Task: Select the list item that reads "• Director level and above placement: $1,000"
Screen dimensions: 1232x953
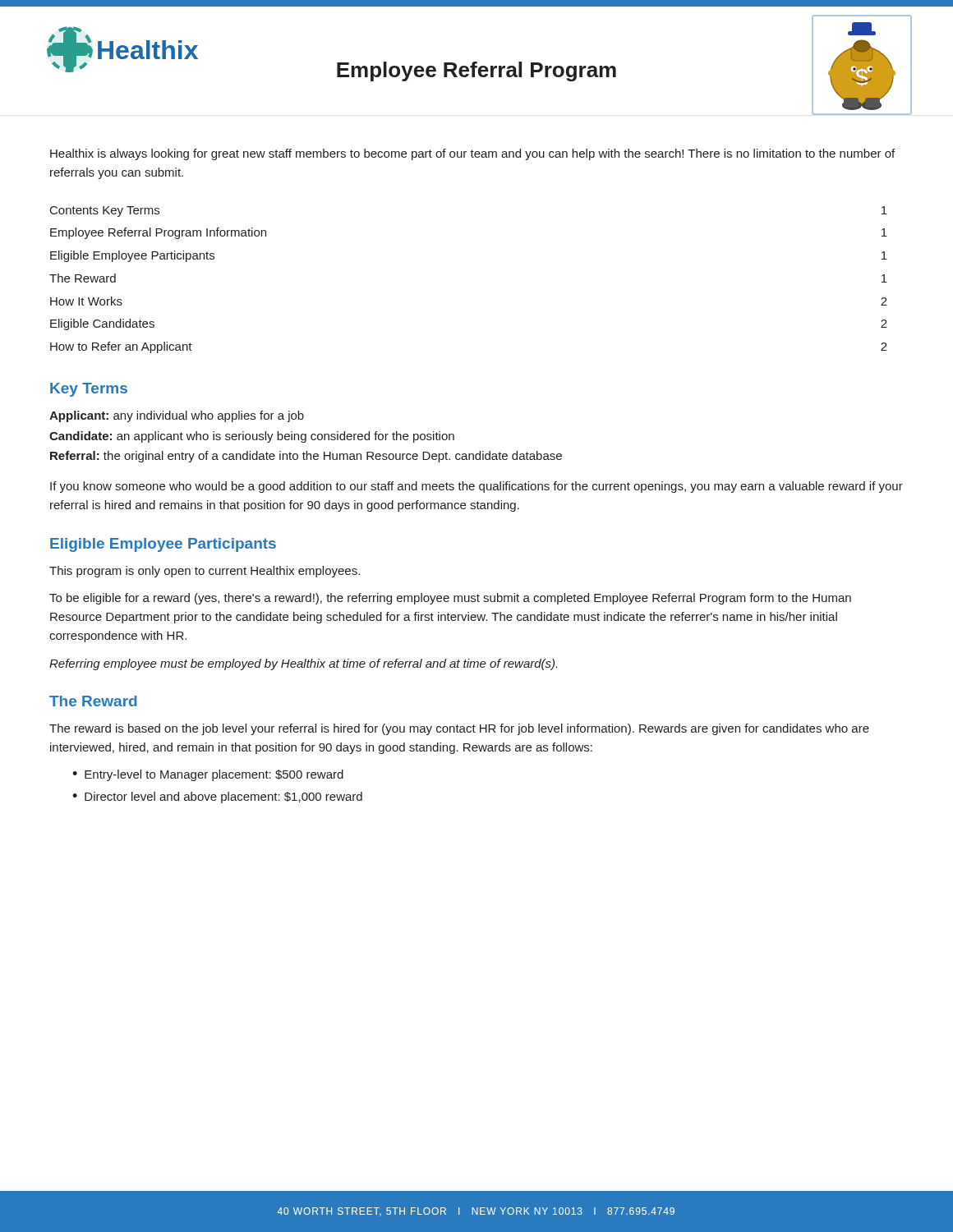Action: (x=218, y=797)
